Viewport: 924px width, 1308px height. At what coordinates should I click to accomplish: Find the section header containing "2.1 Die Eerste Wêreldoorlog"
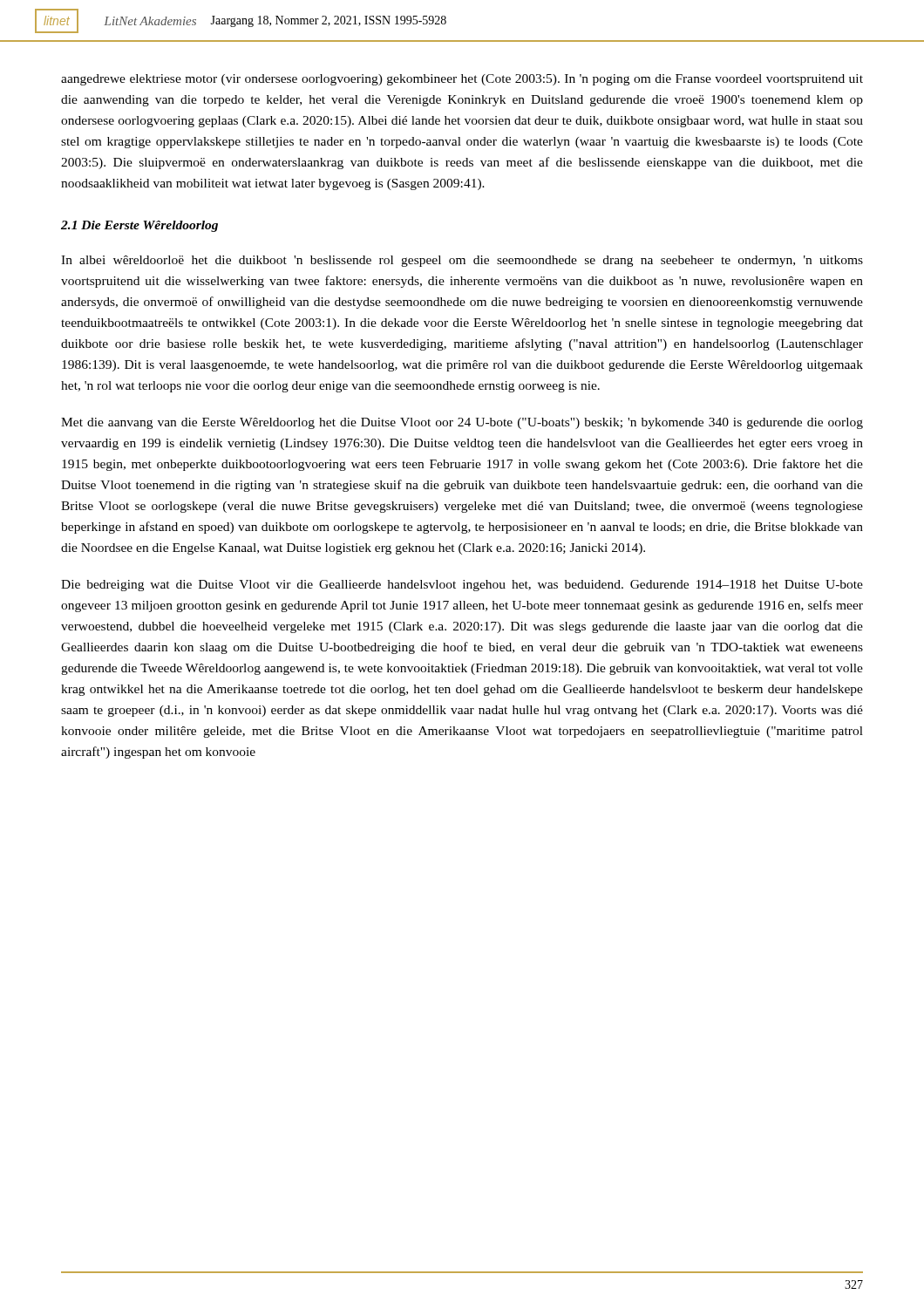pyautogui.click(x=140, y=225)
